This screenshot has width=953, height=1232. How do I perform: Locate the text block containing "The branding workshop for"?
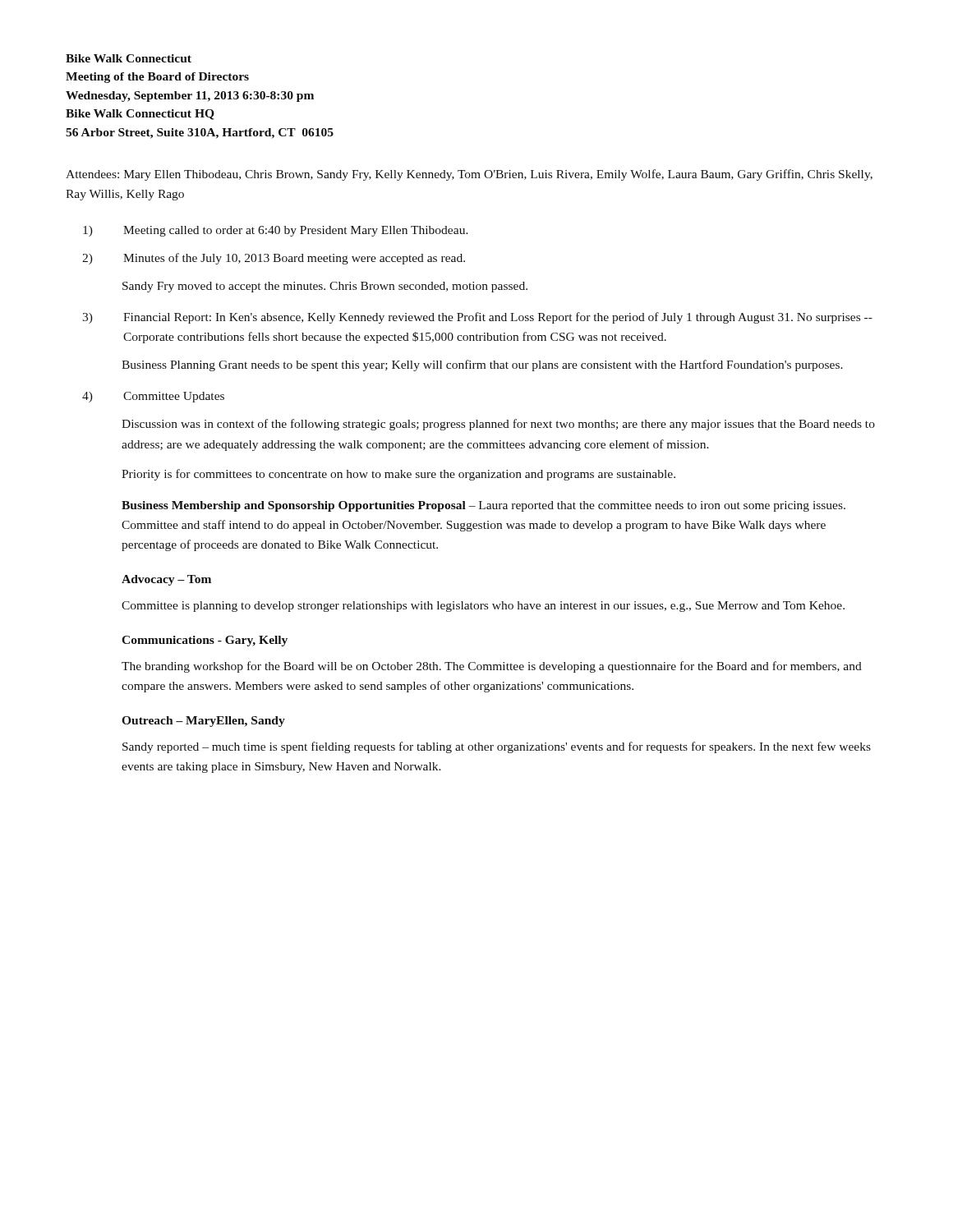[492, 675]
